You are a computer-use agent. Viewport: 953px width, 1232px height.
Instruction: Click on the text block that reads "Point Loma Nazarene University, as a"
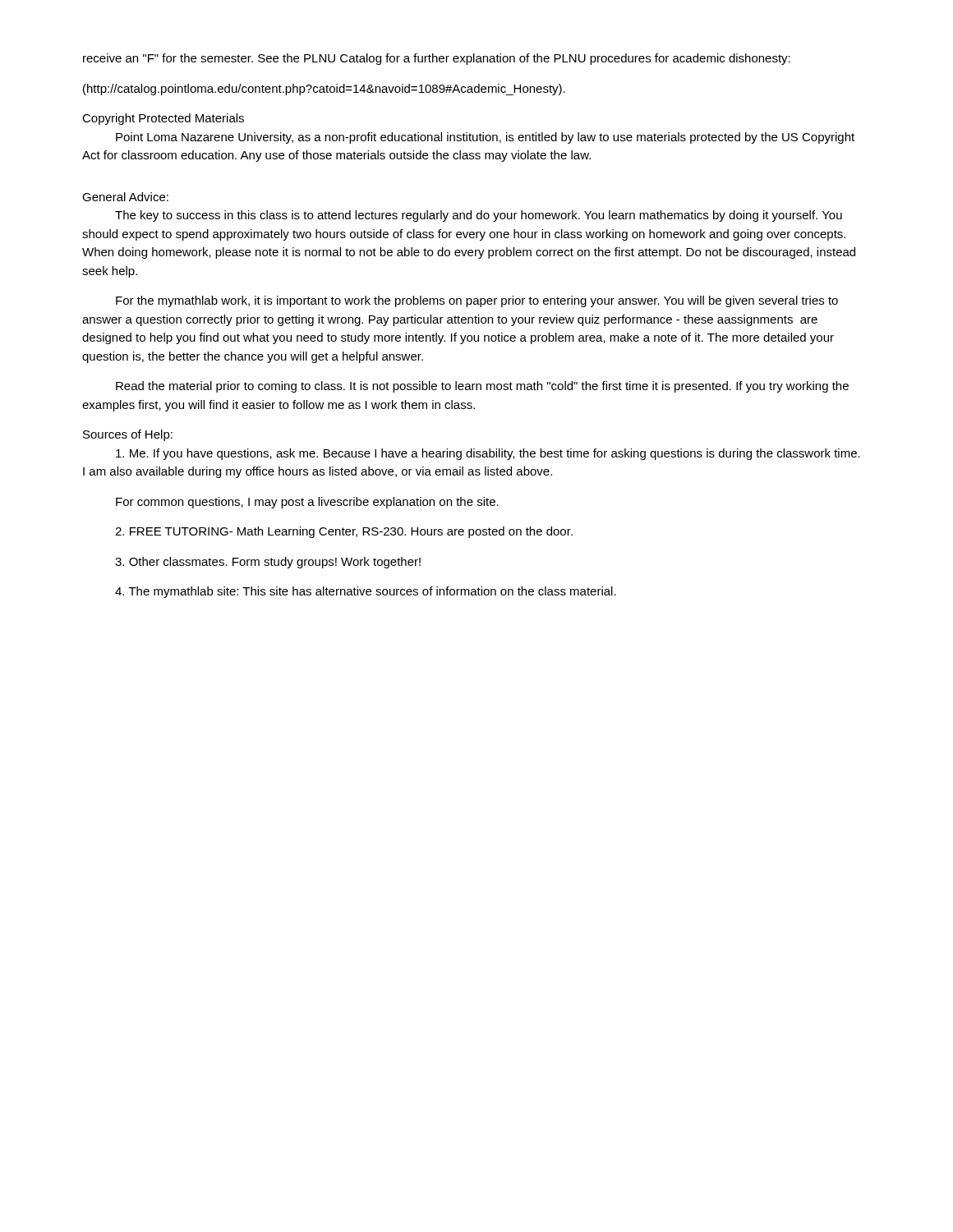[468, 146]
